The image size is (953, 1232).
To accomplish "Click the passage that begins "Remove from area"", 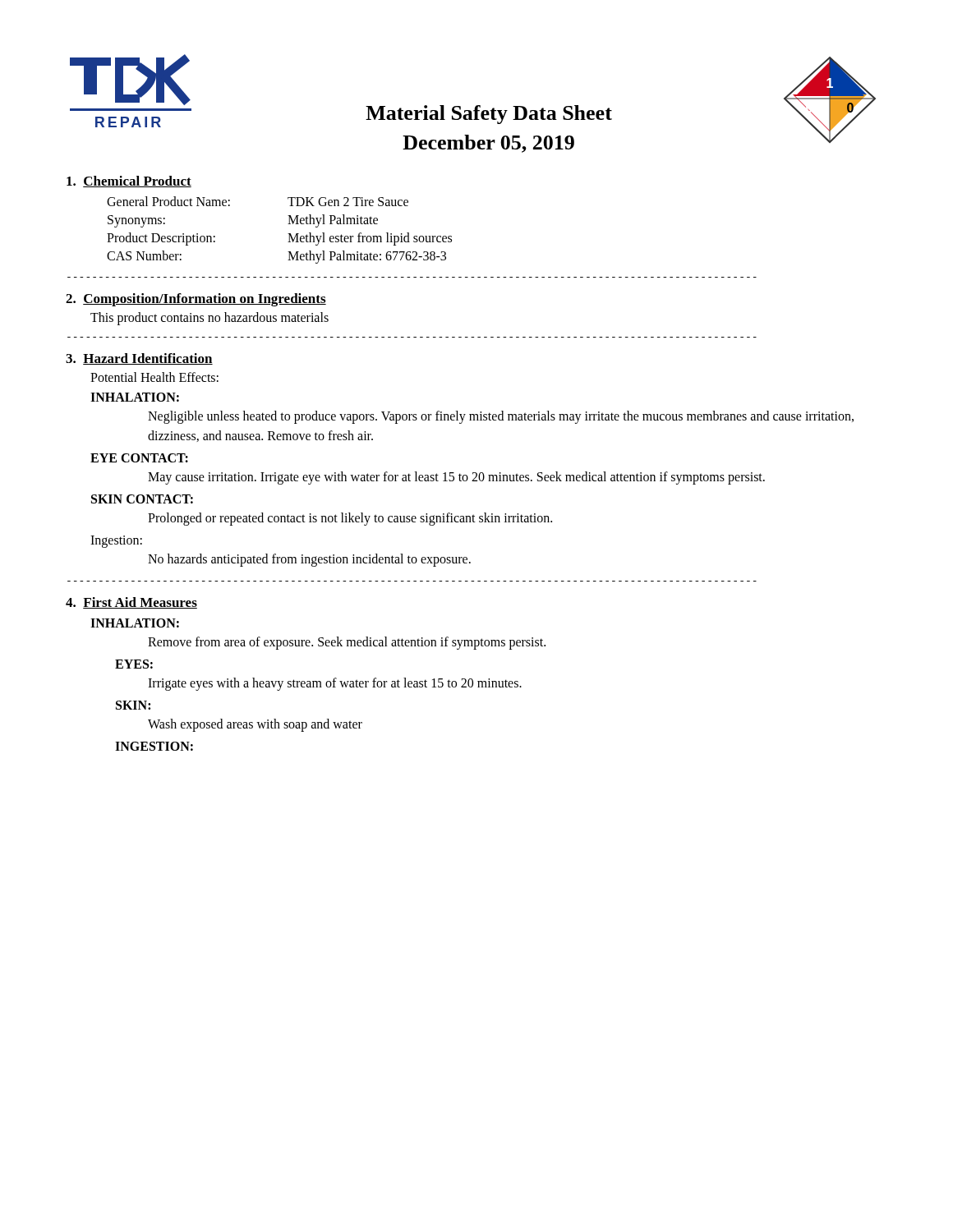I will tap(347, 642).
